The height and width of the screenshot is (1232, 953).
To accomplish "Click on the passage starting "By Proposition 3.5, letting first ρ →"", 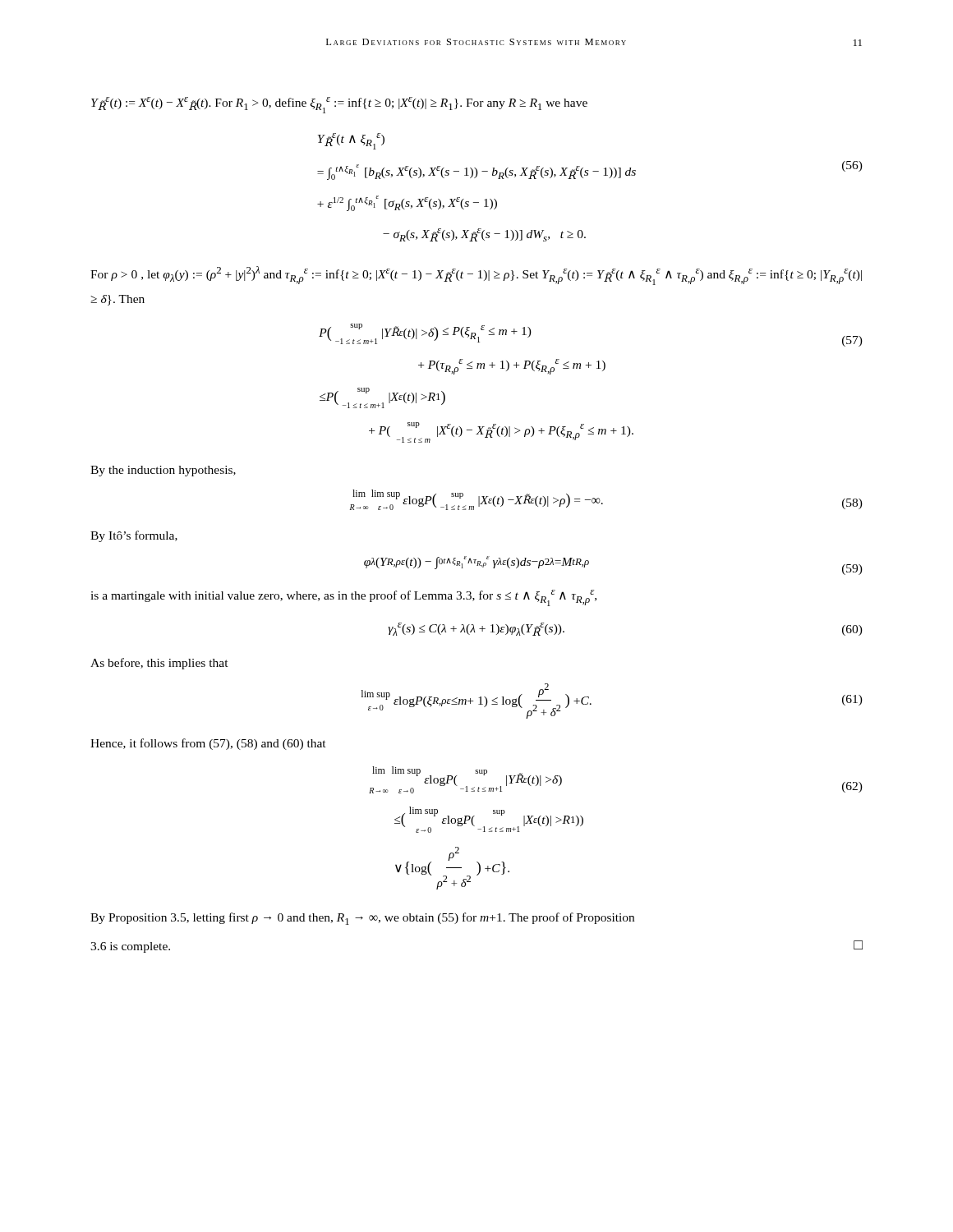I will [x=363, y=919].
